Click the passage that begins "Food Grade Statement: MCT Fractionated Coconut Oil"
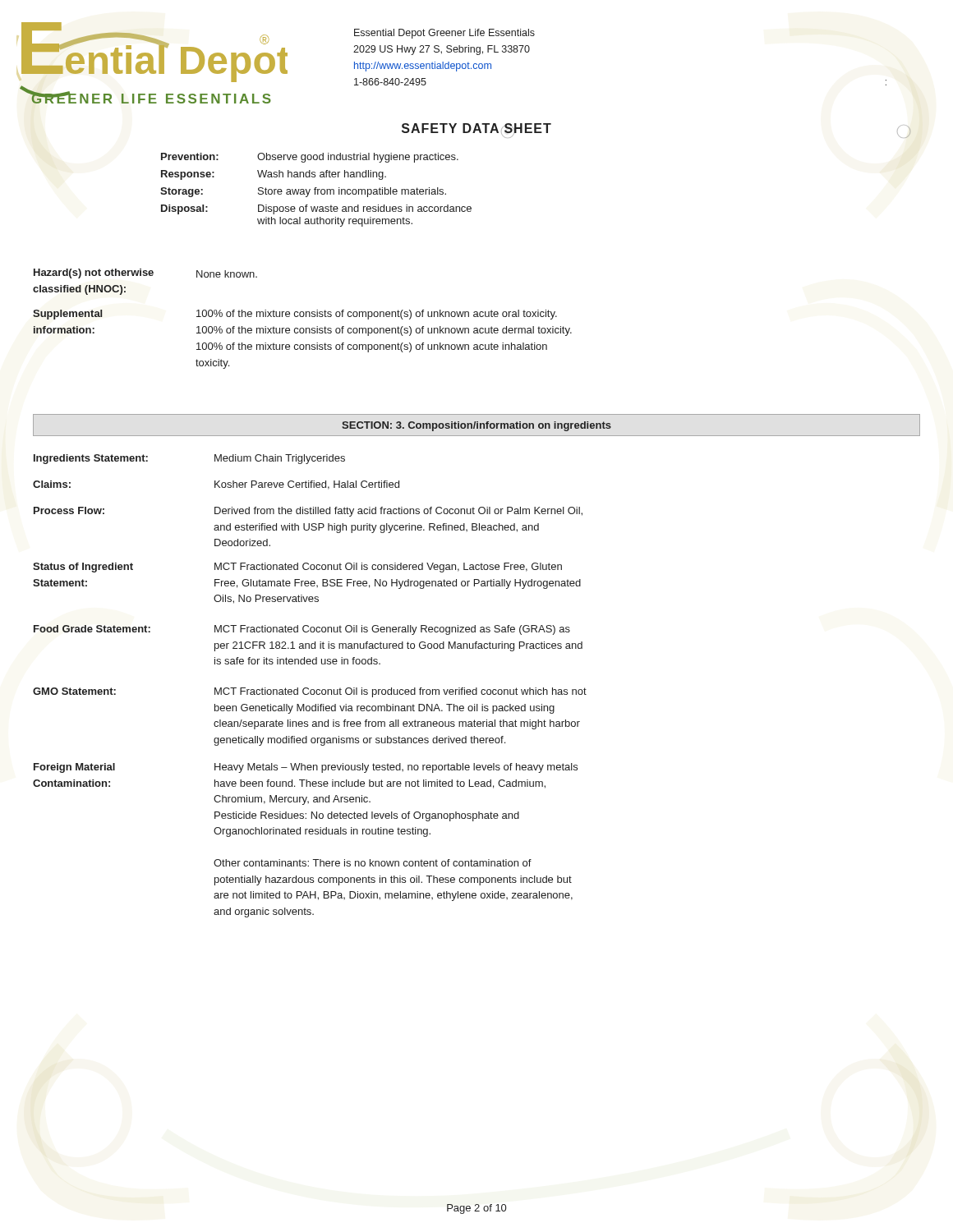The image size is (953, 1232). [308, 645]
